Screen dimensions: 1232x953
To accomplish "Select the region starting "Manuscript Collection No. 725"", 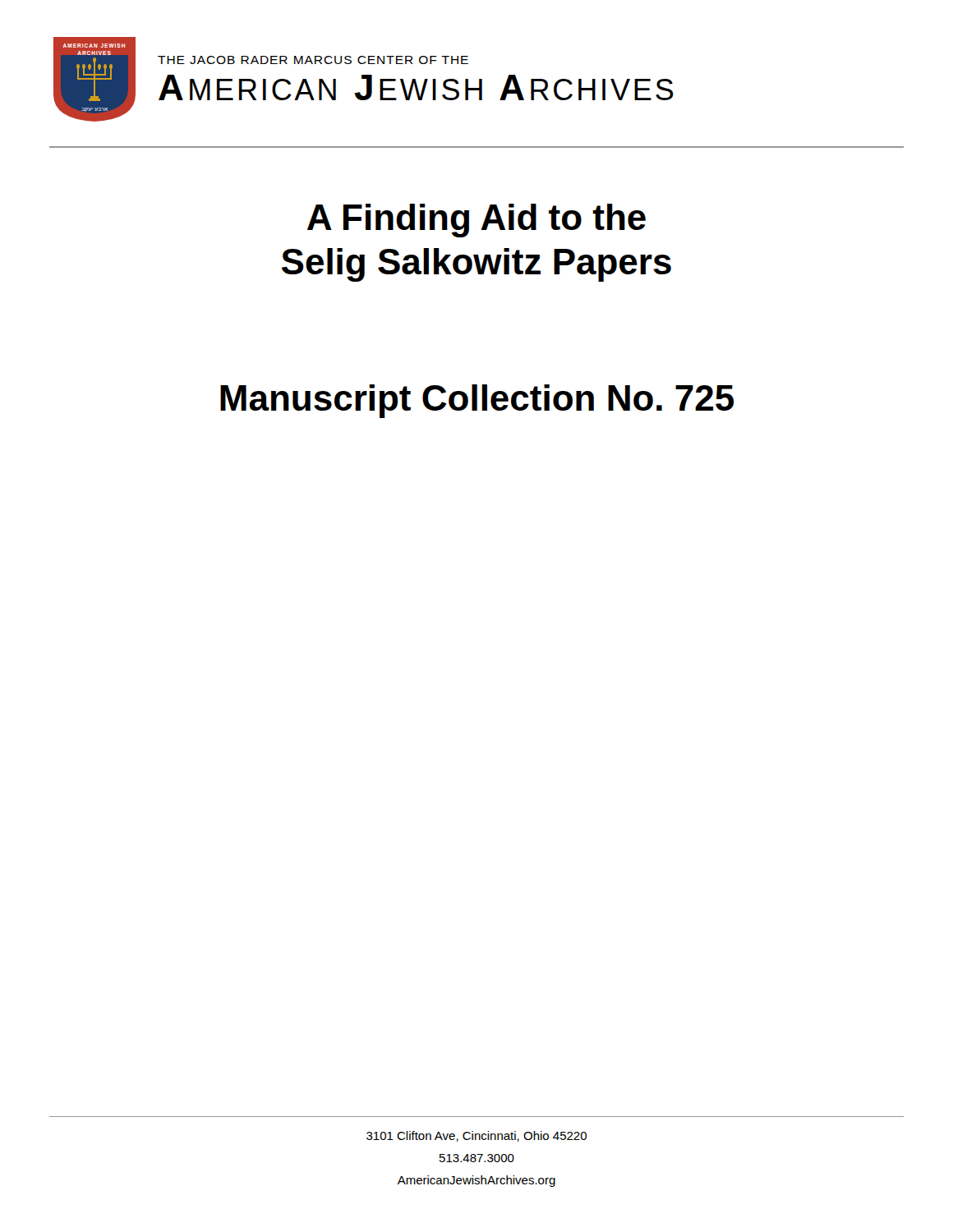I will [476, 398].
